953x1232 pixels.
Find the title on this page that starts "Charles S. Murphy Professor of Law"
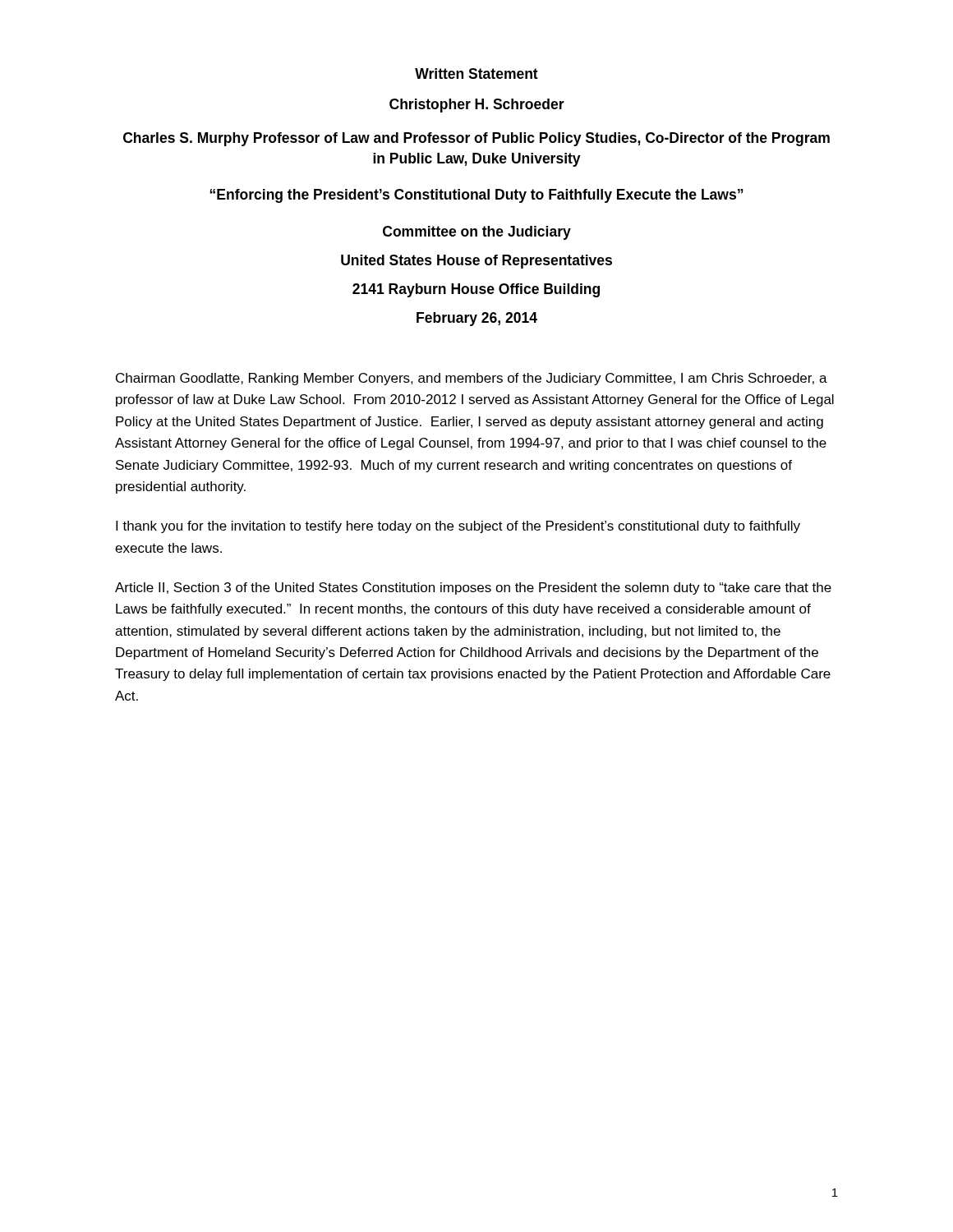click(x=476, y=148)
